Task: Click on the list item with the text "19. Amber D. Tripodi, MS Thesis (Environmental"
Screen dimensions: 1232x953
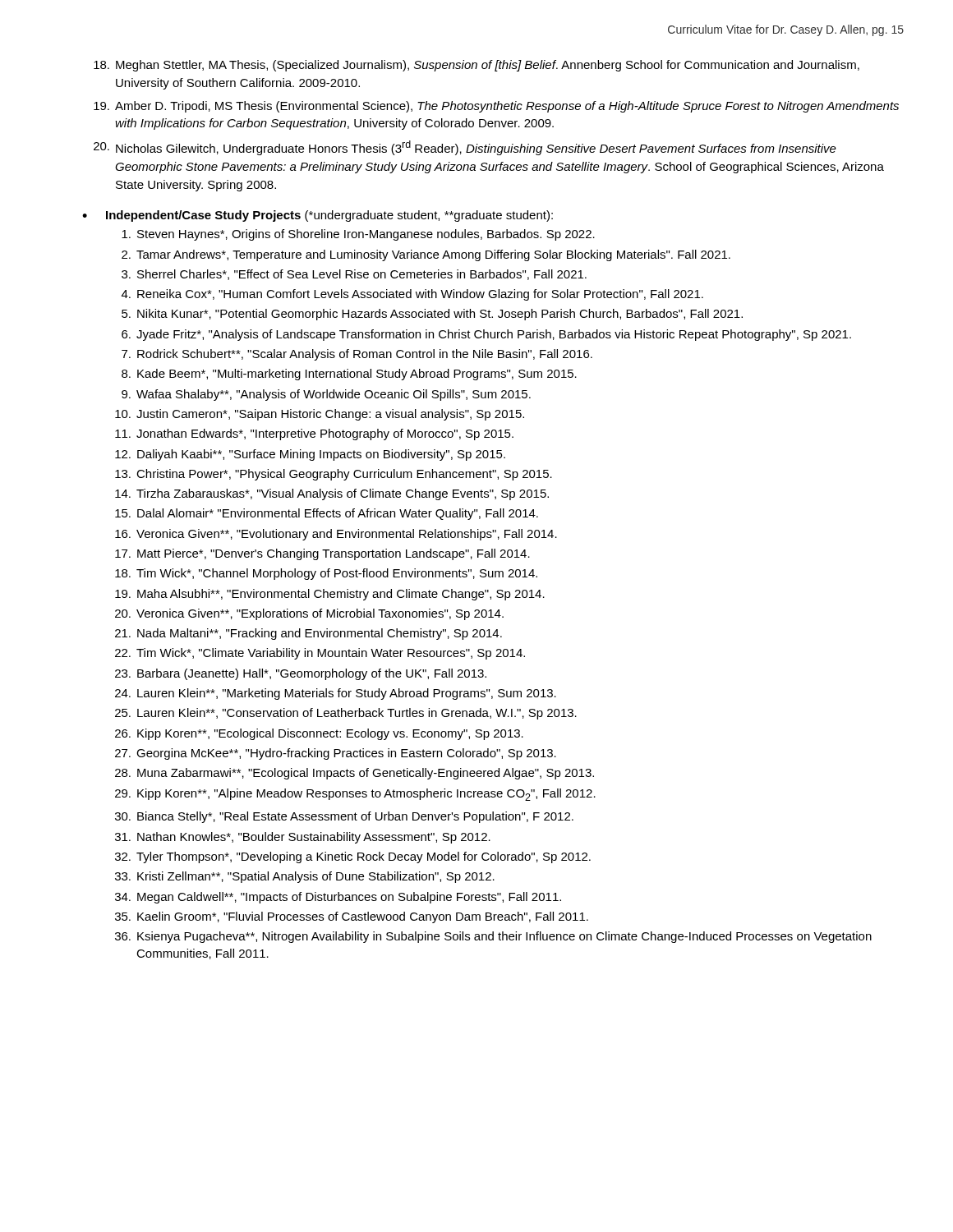Action: pos(493,114)
